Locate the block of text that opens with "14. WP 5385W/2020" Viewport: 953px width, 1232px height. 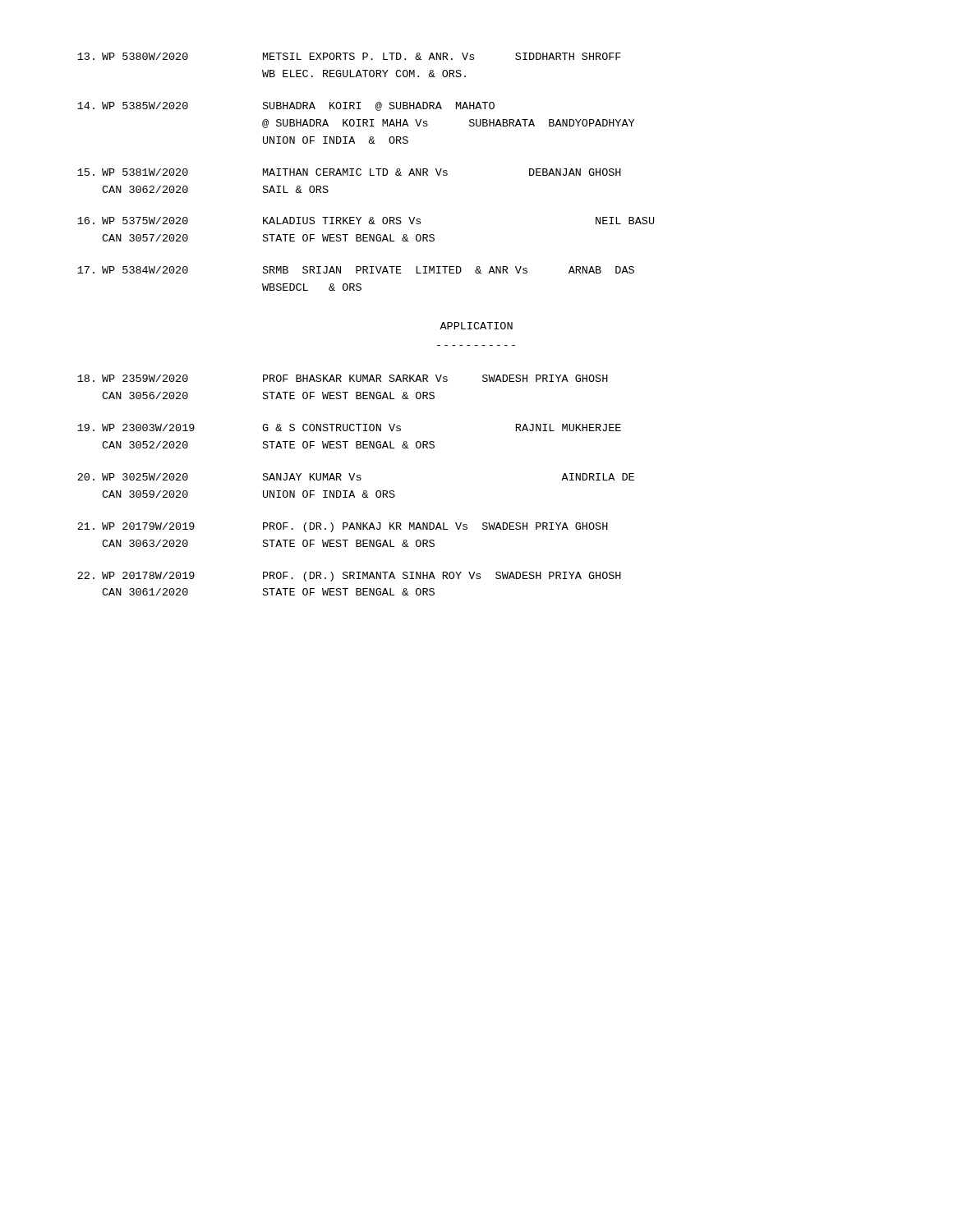pos(476,124)
